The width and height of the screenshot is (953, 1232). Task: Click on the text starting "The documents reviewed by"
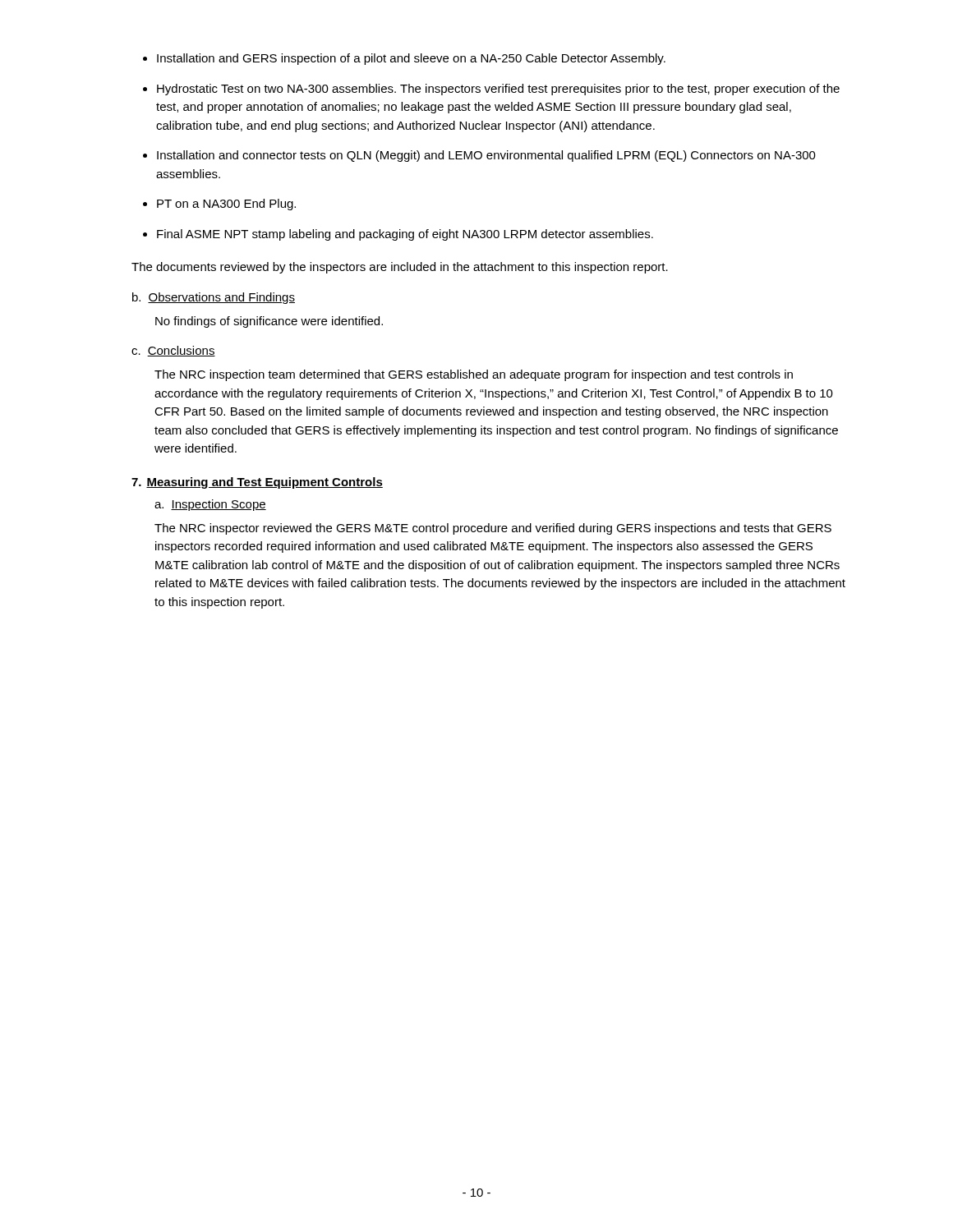click(400, 267)
